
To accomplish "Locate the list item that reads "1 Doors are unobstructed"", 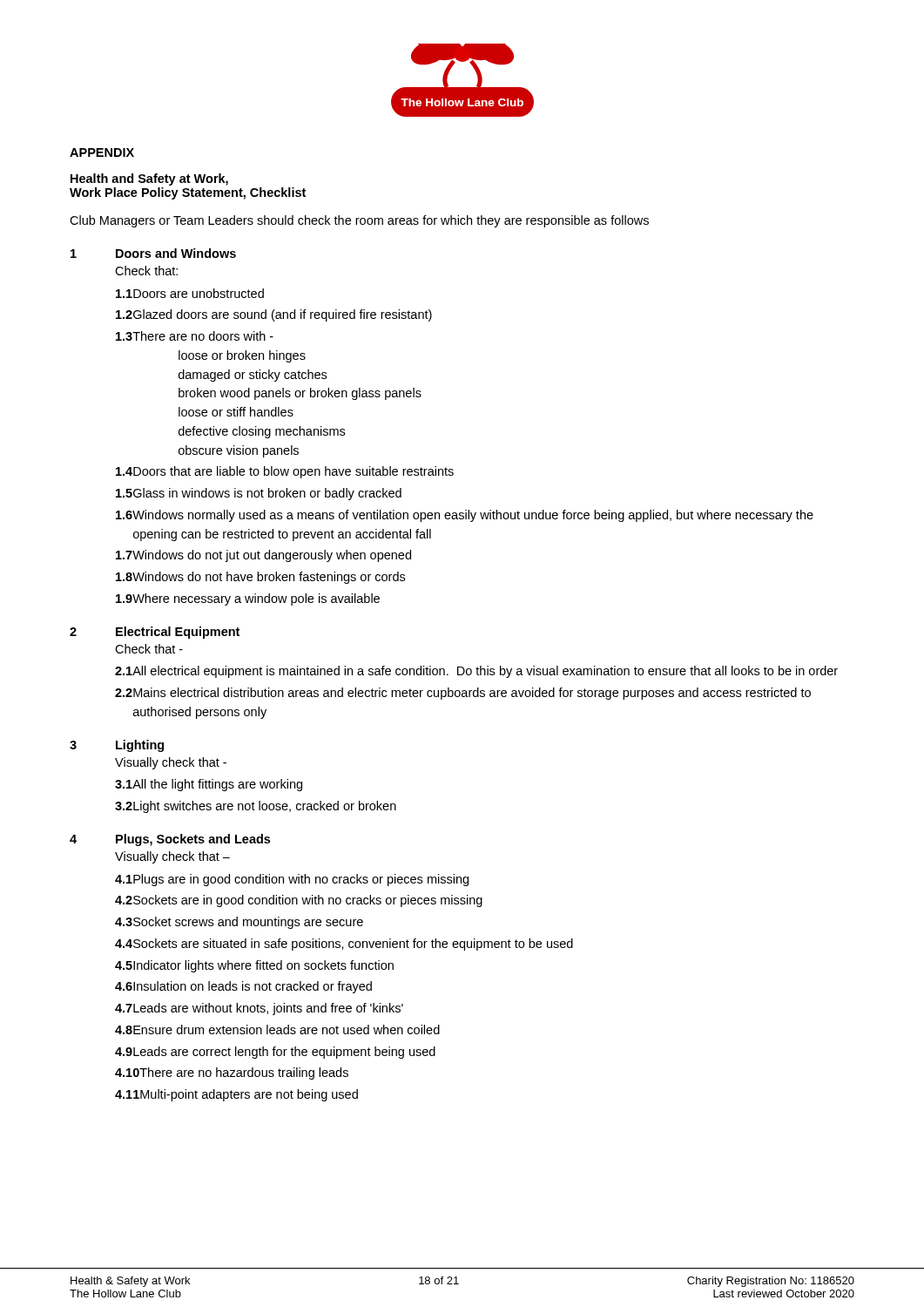I will 190,293.
